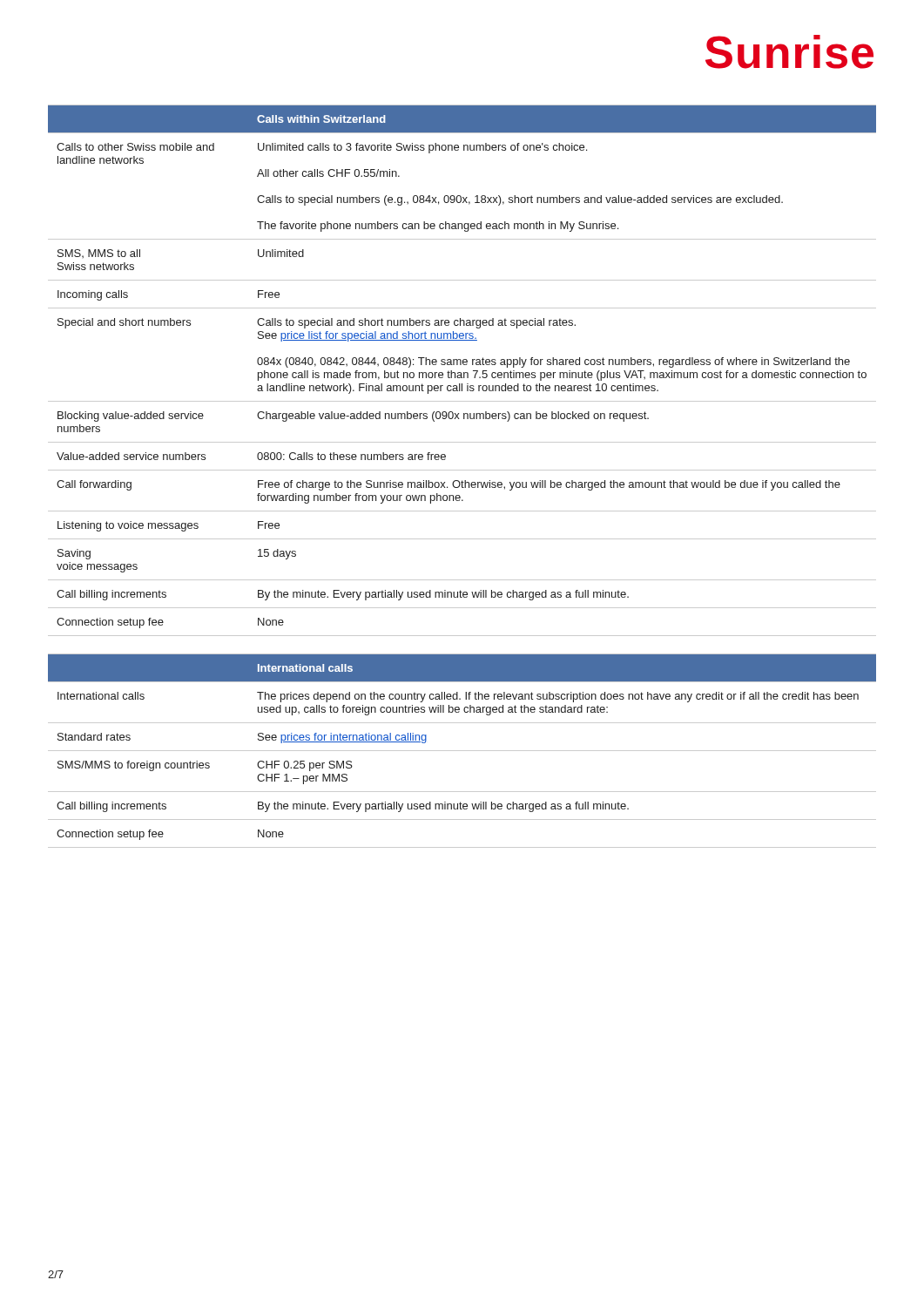Viewport: 924px width, 1307px height.
Task: Locate the title
Action: [790, 52]
